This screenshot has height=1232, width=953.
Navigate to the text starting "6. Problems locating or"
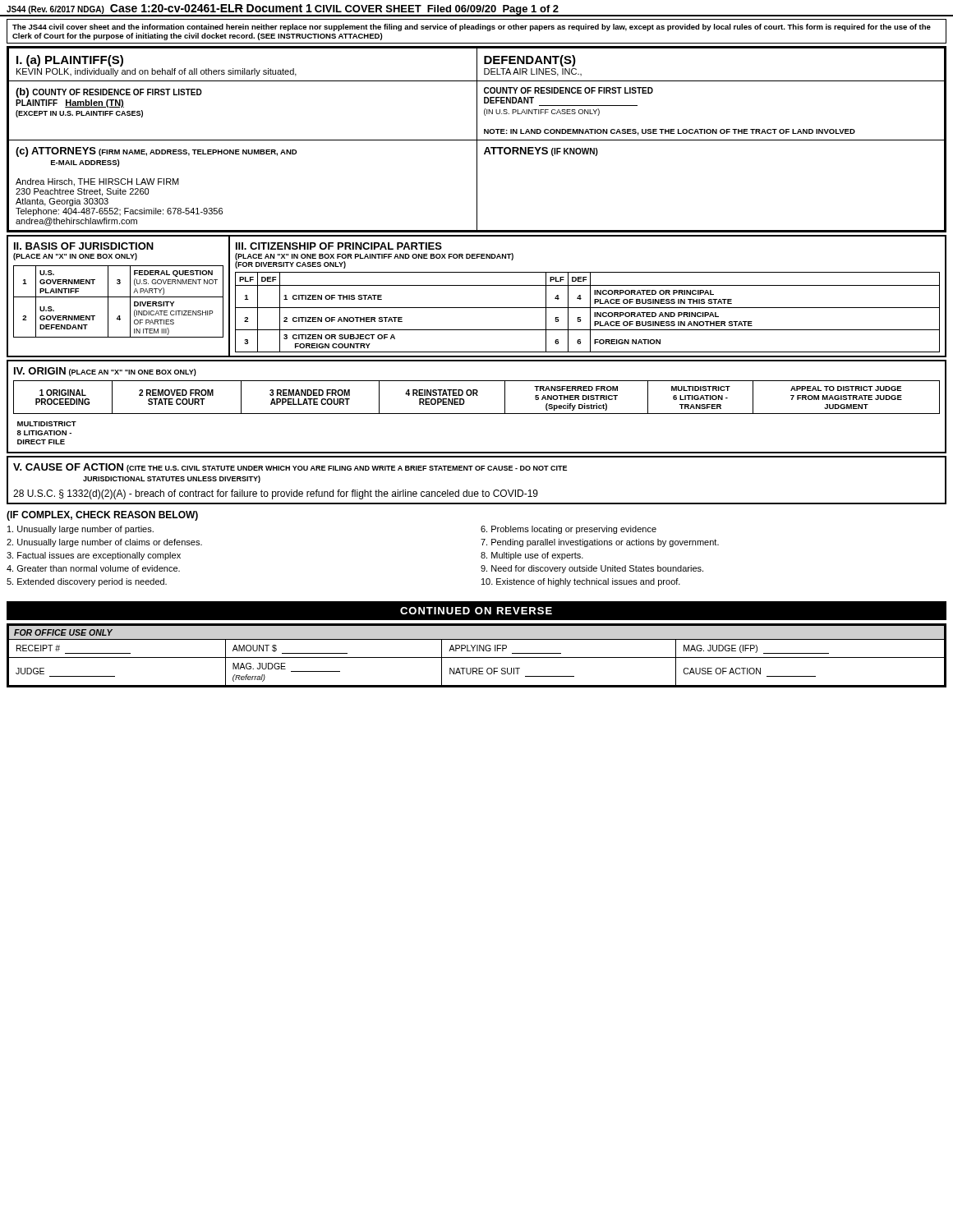pos(569,529)
